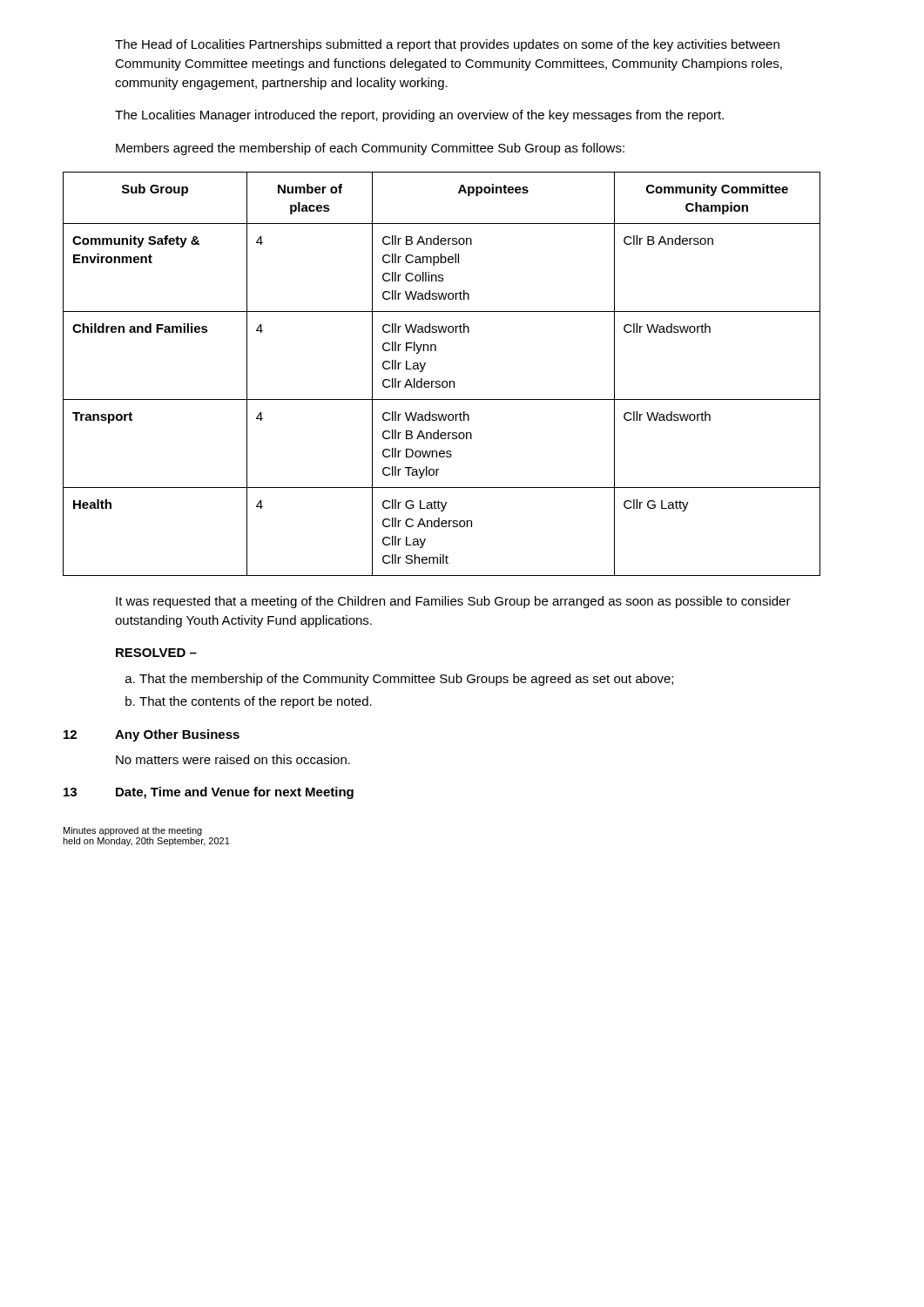Find the text block with the text "It was requested"
This screenshot has width=924, height=1307.
[476, 610]
